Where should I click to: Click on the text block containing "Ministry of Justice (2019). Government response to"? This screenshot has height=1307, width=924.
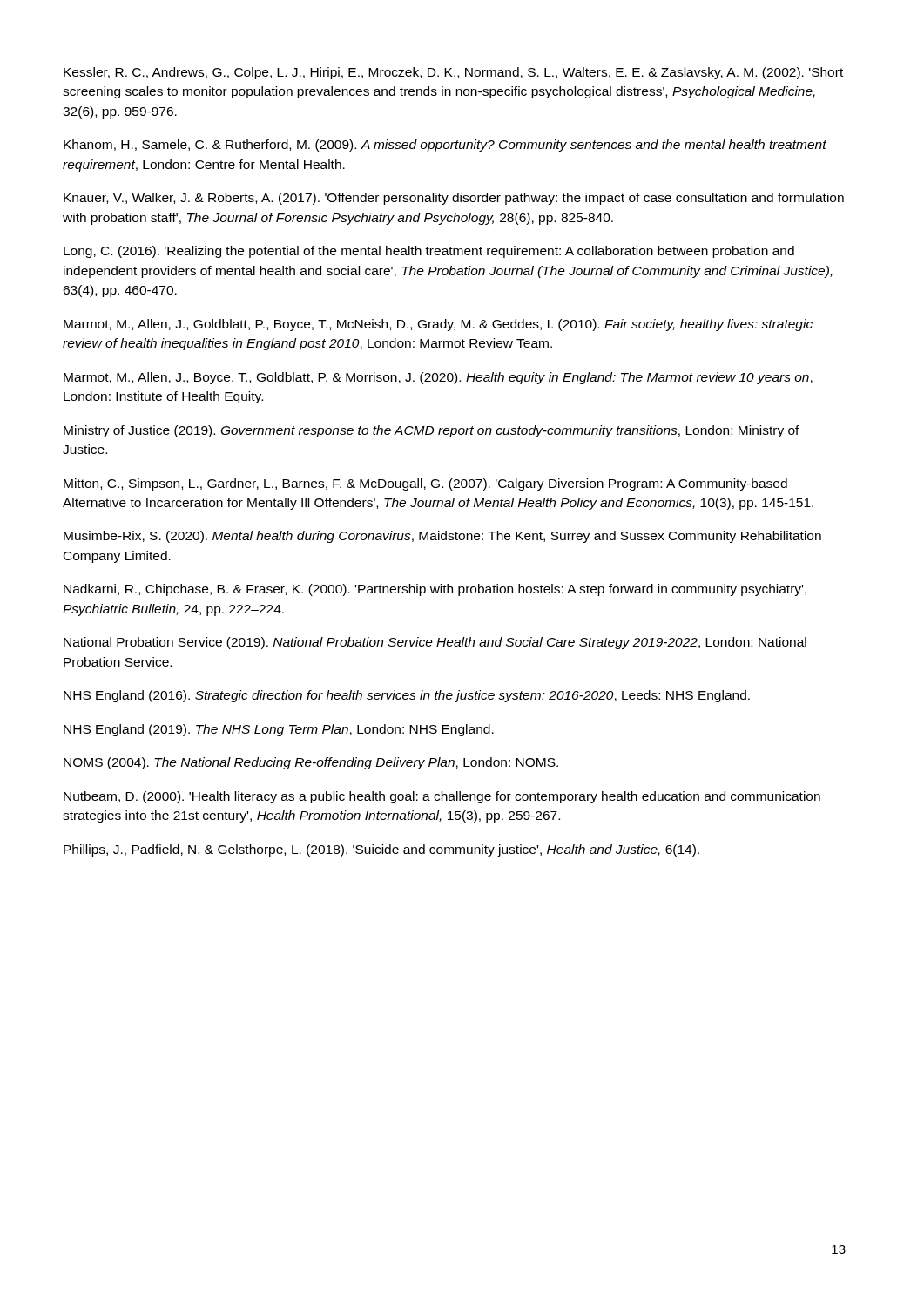431,439
